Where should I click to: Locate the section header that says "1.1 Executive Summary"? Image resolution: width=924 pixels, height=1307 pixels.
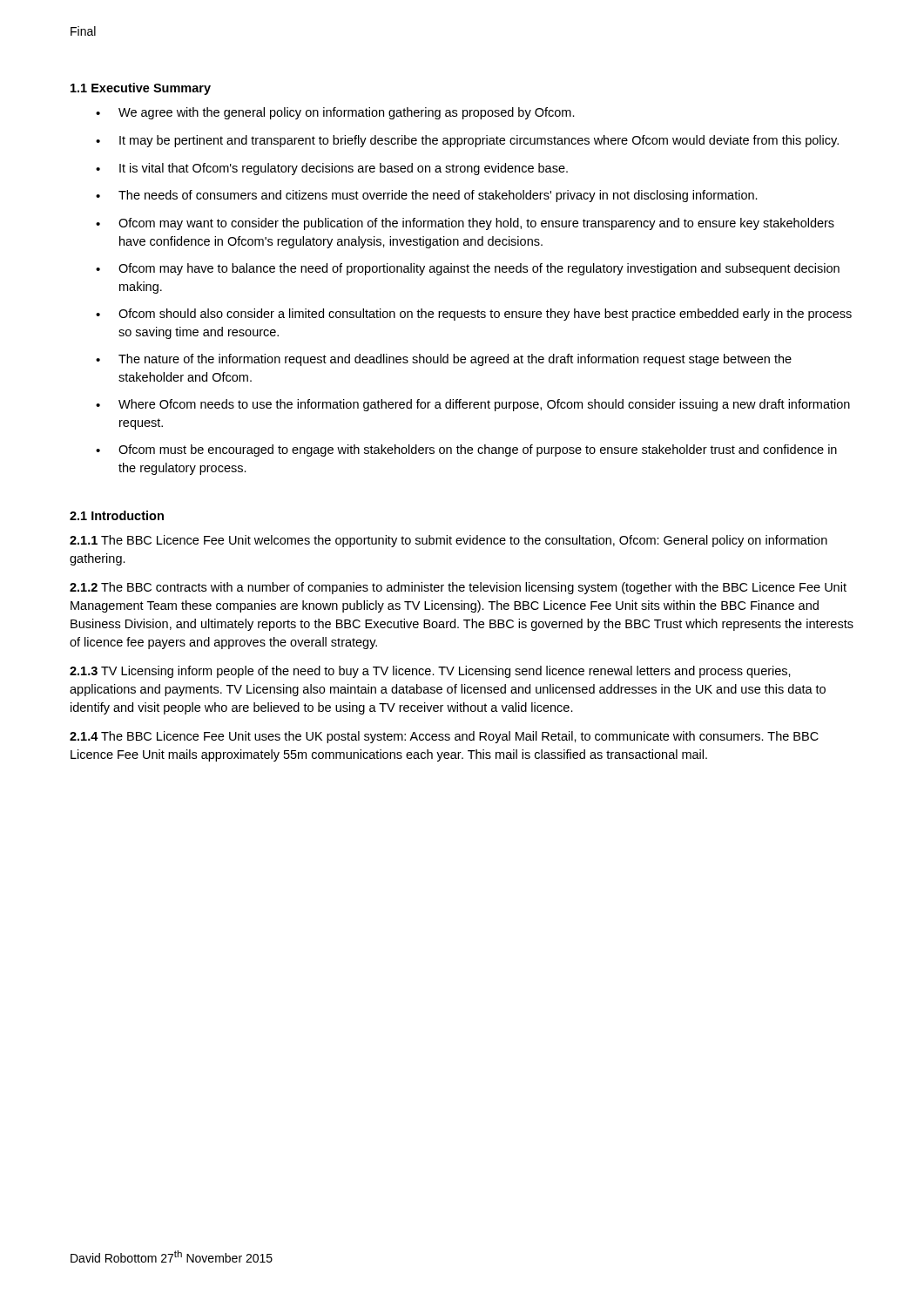140,88
